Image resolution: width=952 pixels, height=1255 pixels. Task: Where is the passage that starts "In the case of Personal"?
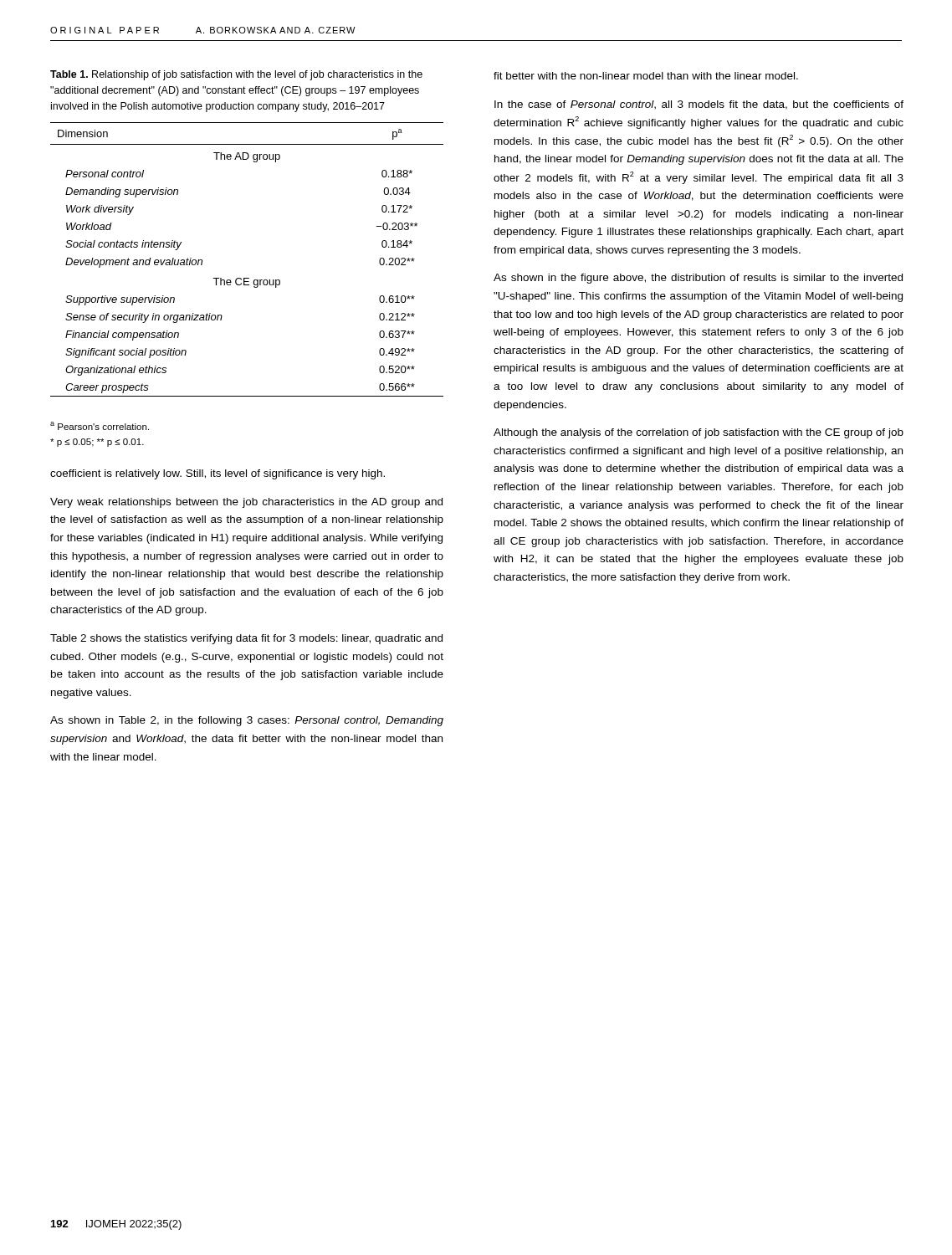(699, 177)
